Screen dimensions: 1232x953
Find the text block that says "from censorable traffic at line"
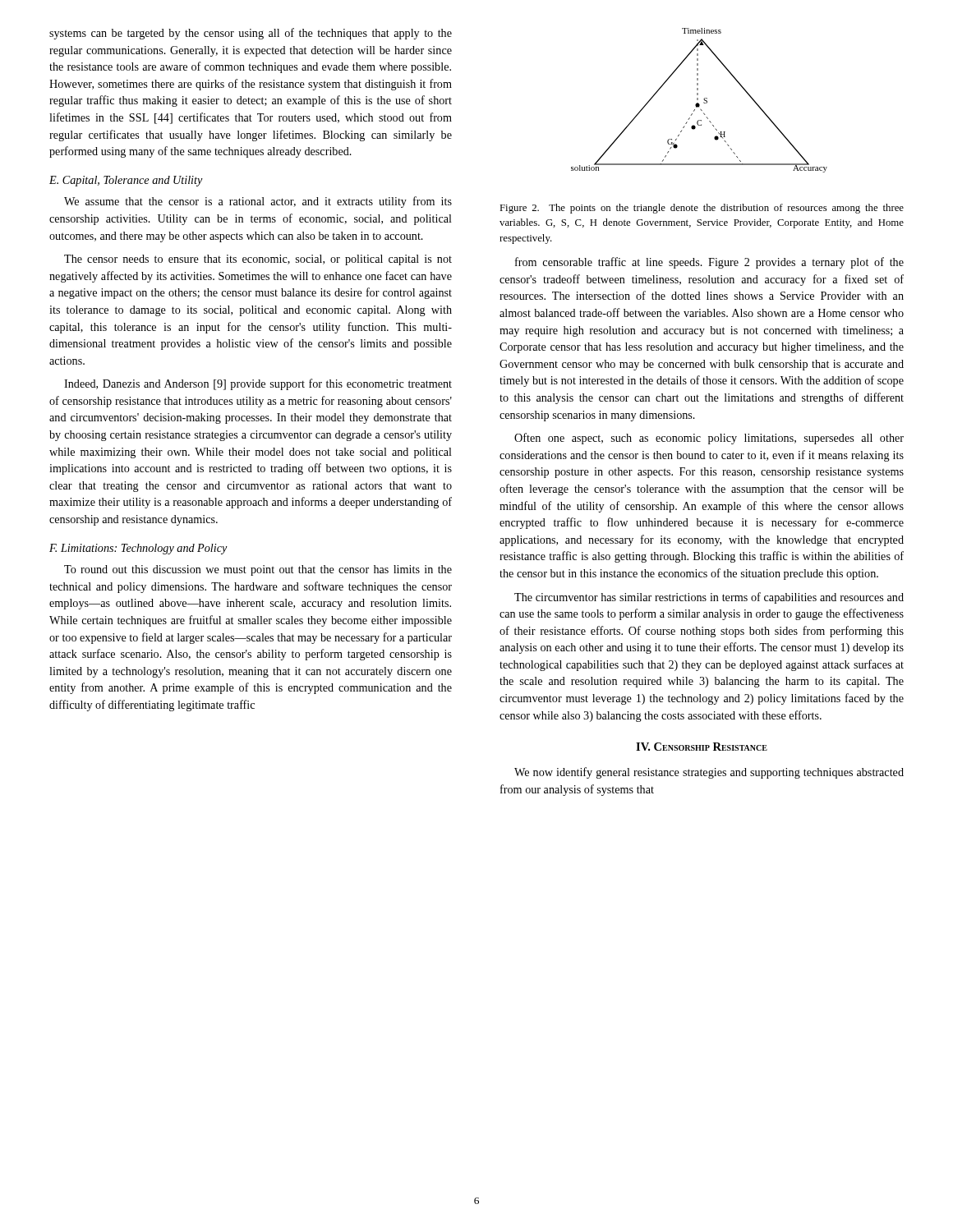click(x=702, y=489)
